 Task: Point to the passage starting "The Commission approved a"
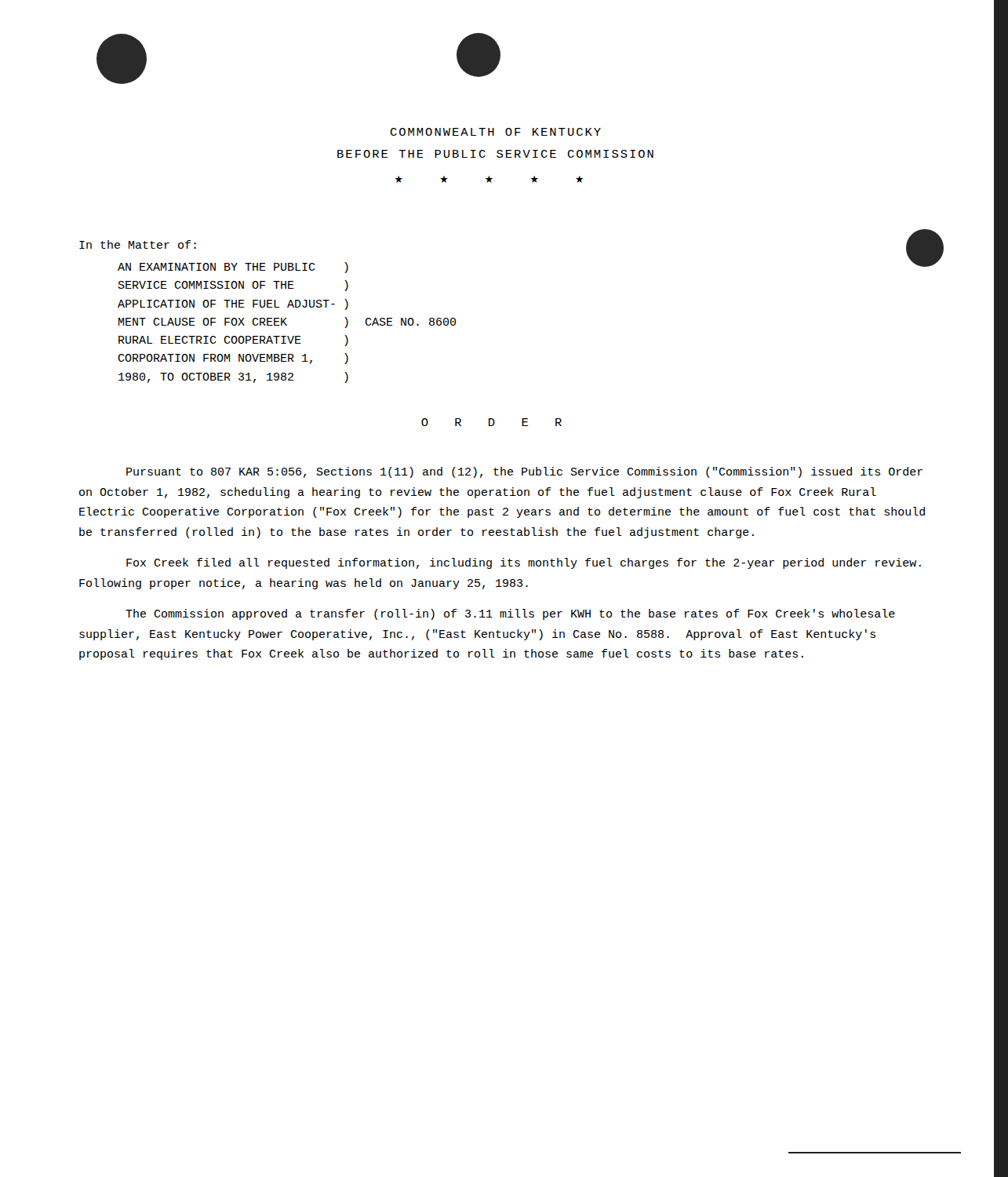point(487,635)
